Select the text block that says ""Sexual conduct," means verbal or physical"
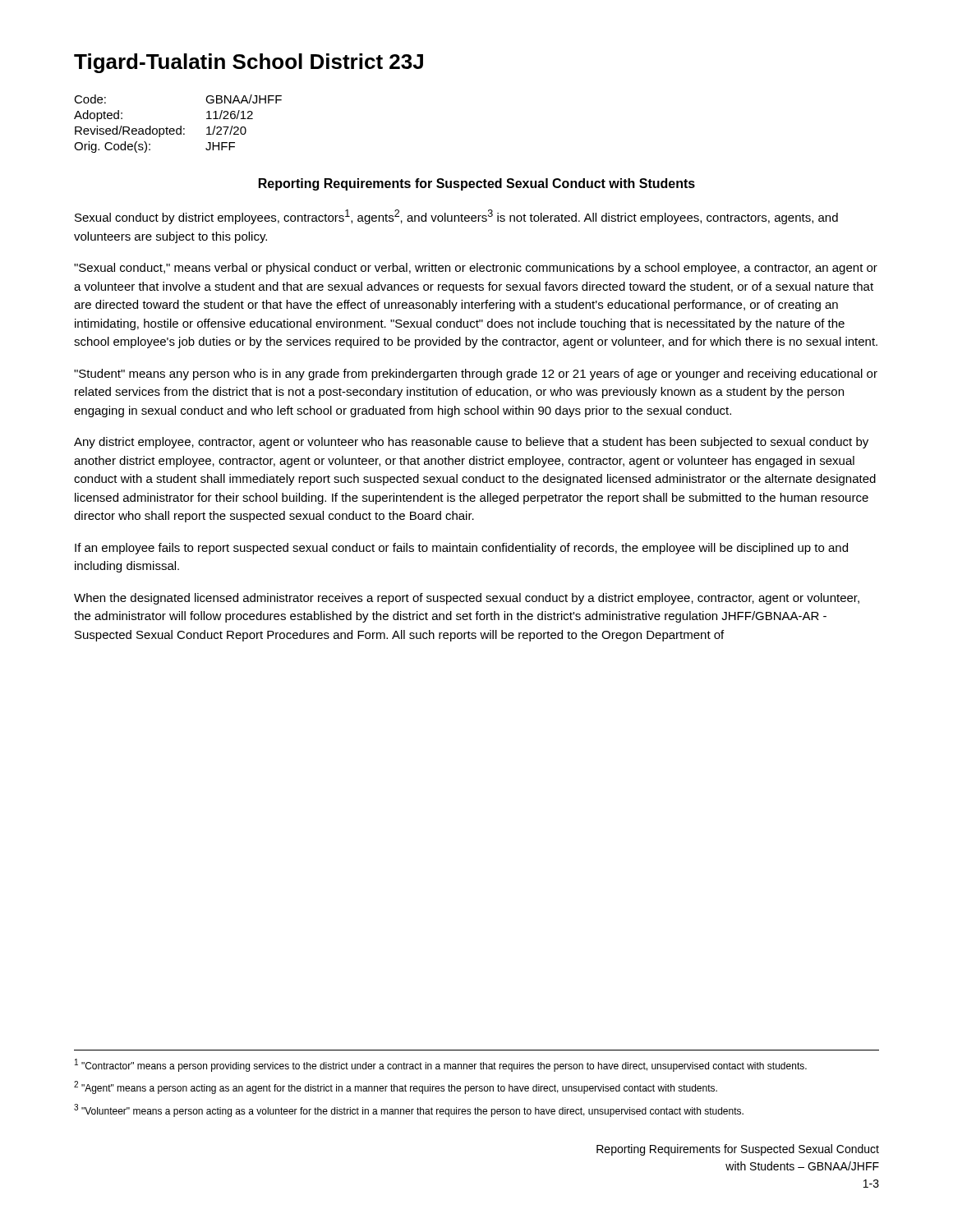Viewport: 953px width, 1232px height. [476, 304]
